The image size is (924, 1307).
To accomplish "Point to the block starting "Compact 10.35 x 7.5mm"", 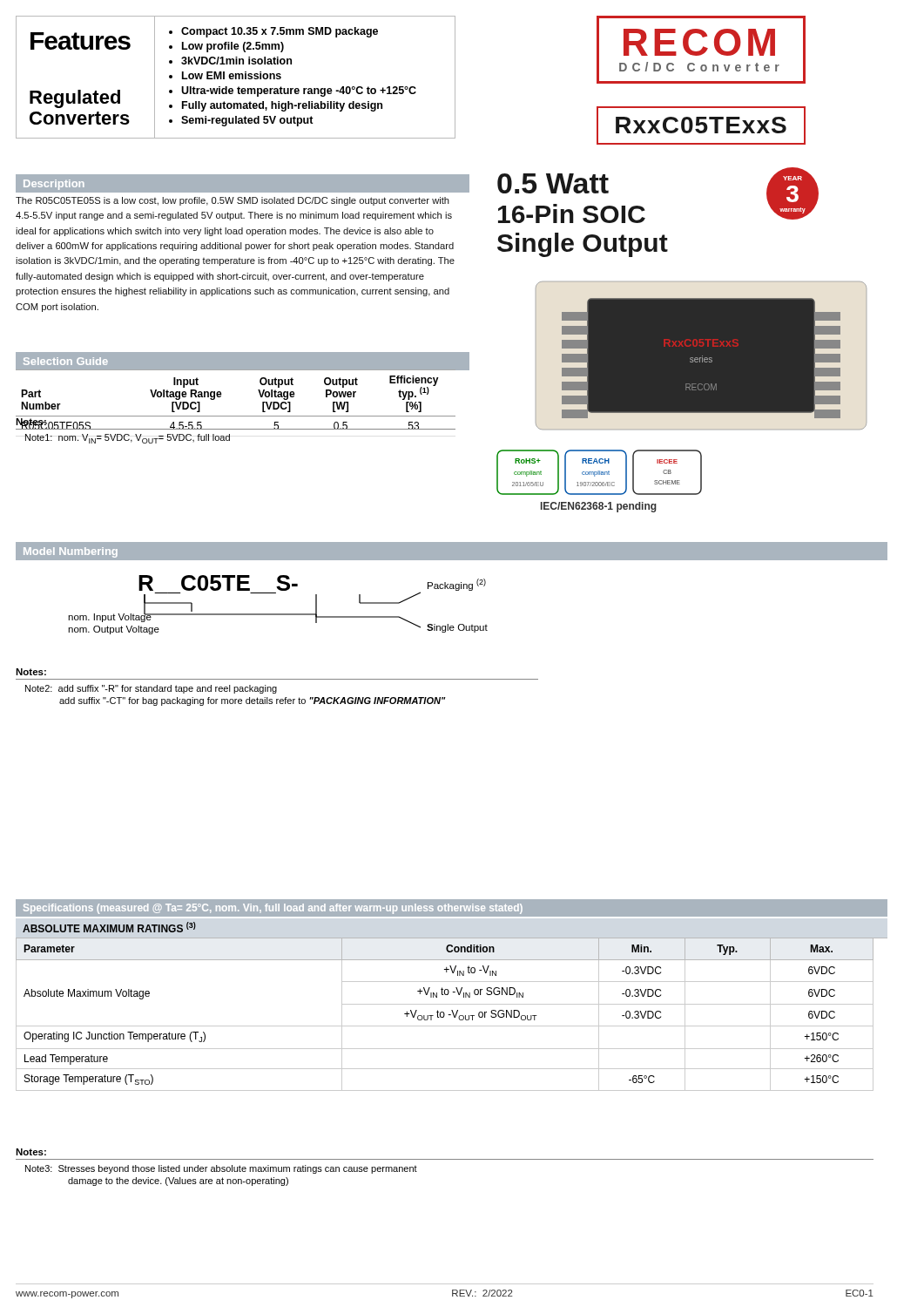I will pyautogui.click(x=280, y=31).
